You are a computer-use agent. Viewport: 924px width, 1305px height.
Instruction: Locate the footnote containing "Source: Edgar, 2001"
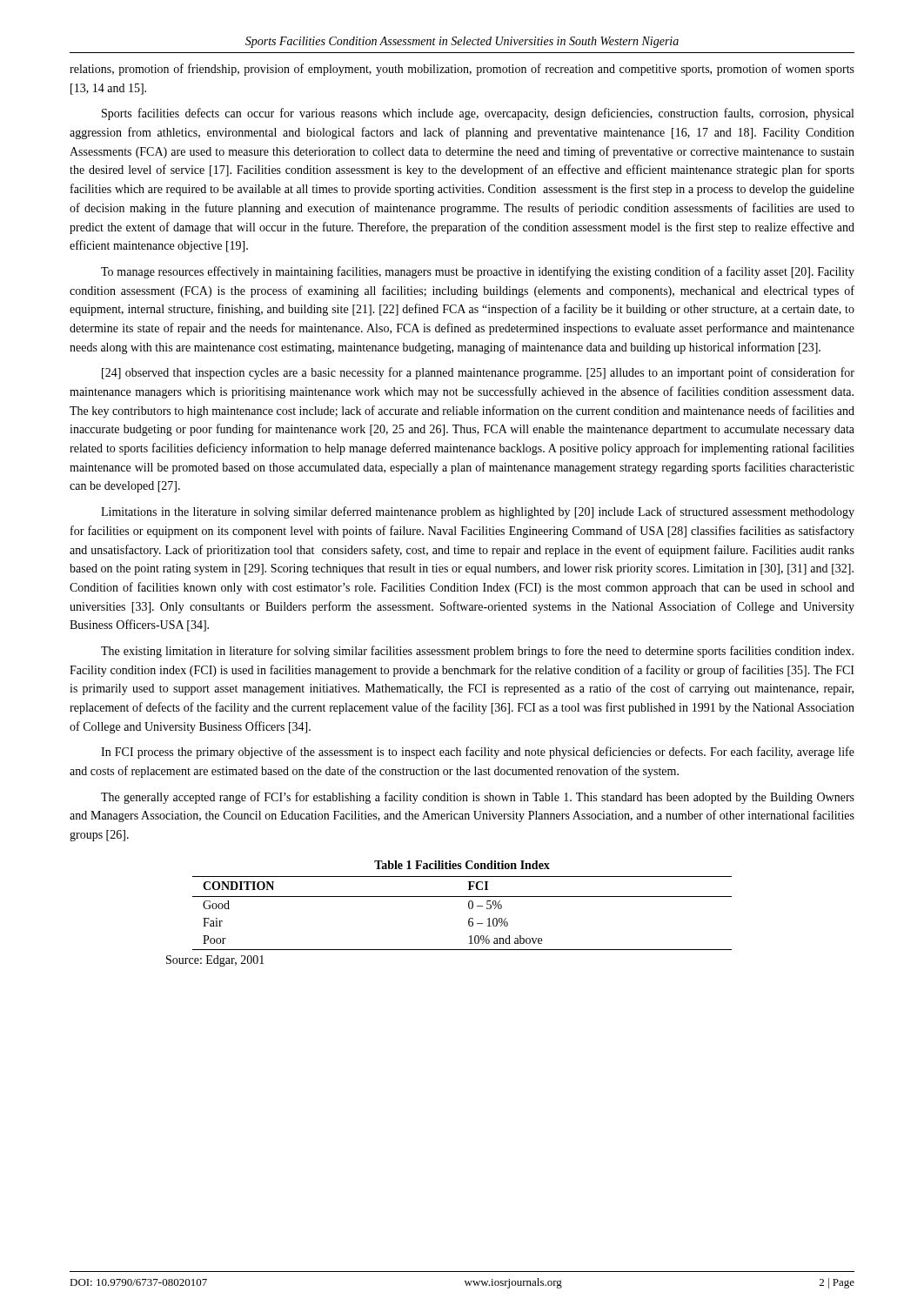[x=510, y=960]
